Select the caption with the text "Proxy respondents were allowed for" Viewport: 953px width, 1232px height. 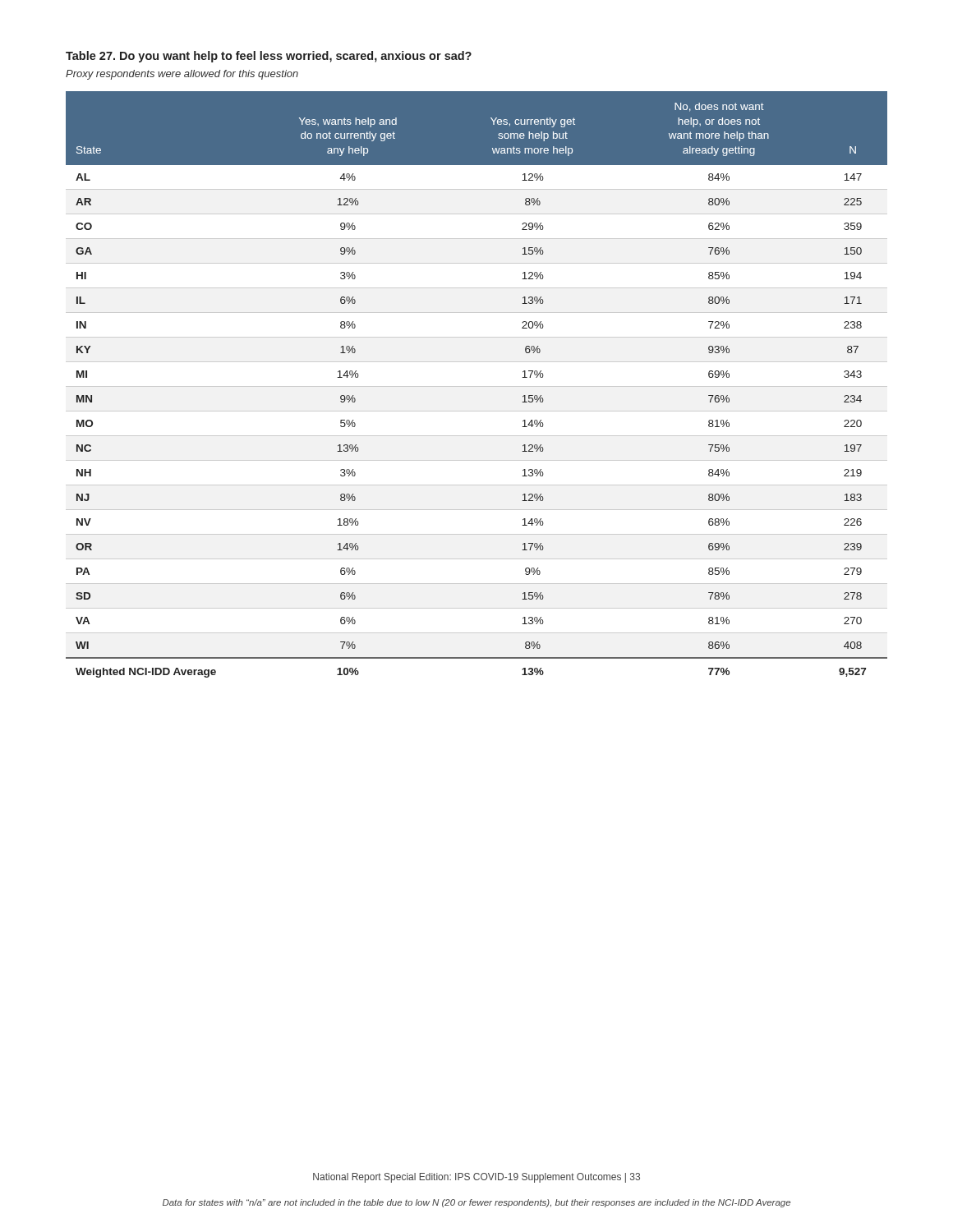tap(182, 74)
